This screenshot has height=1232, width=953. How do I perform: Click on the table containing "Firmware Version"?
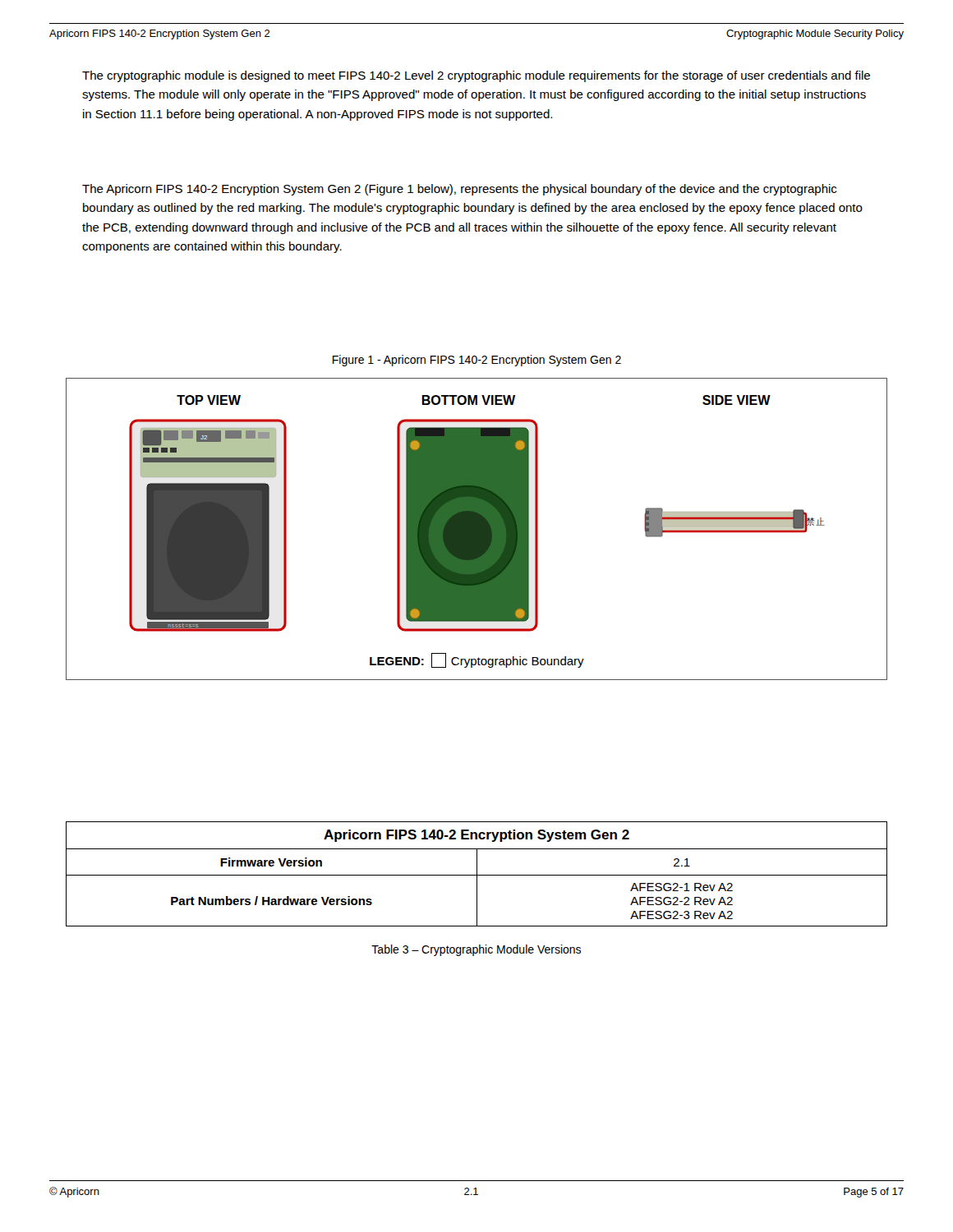476,874
